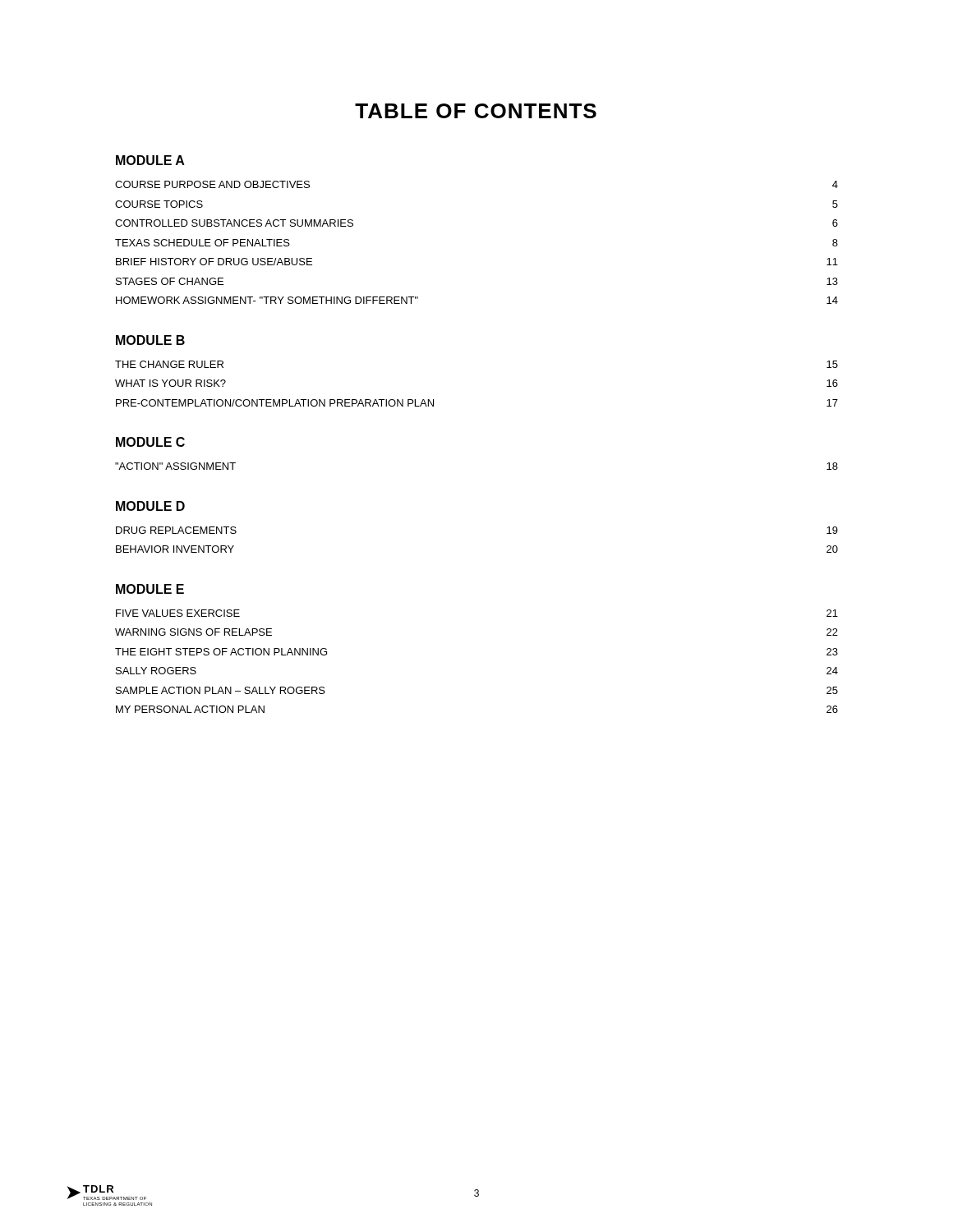Select the list item containing "STAGES OF CHANGE 13"
This screenshot has height=1232, width=953.
click(172, 281)
